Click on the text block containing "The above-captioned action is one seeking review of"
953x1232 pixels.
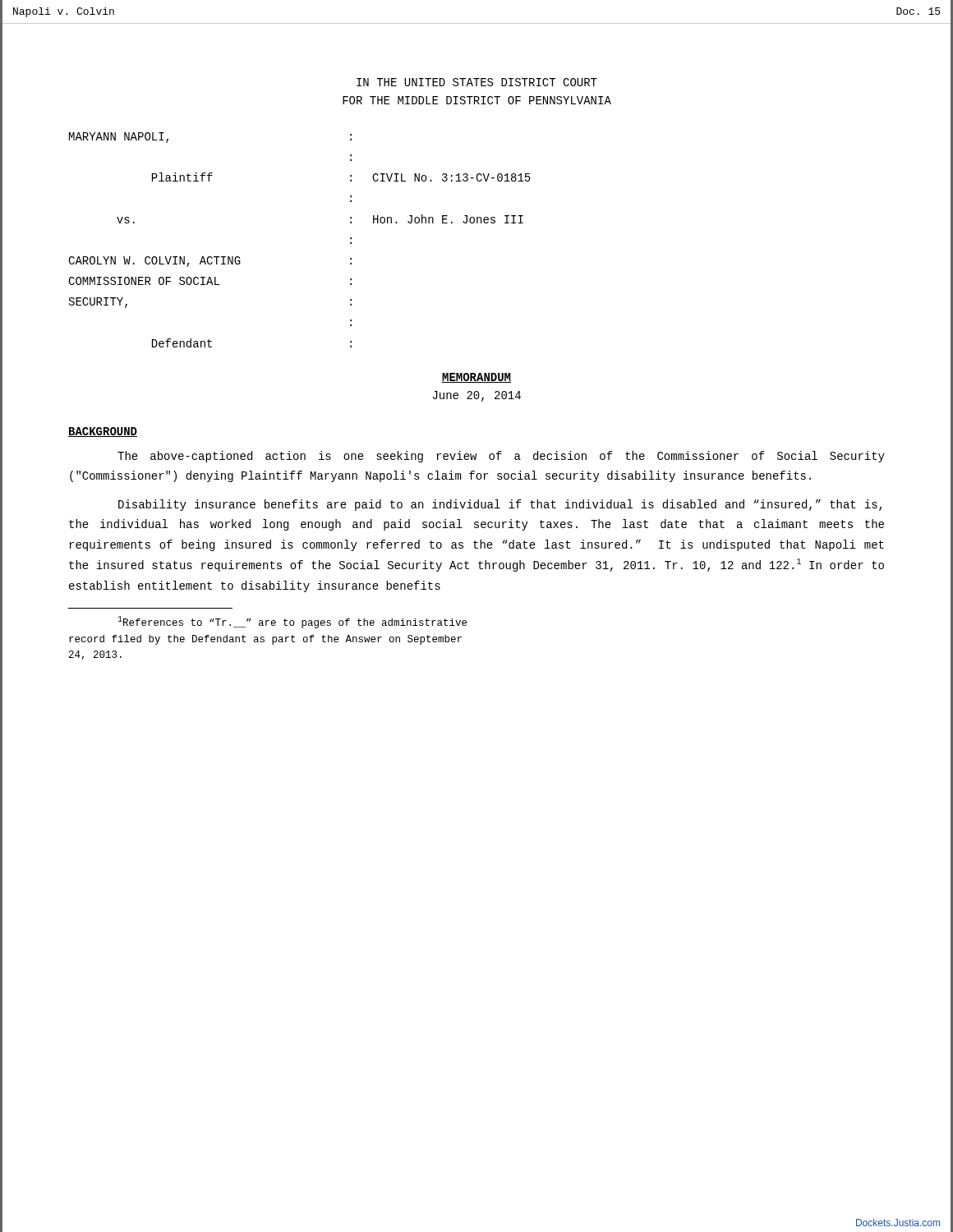(476, 467)
